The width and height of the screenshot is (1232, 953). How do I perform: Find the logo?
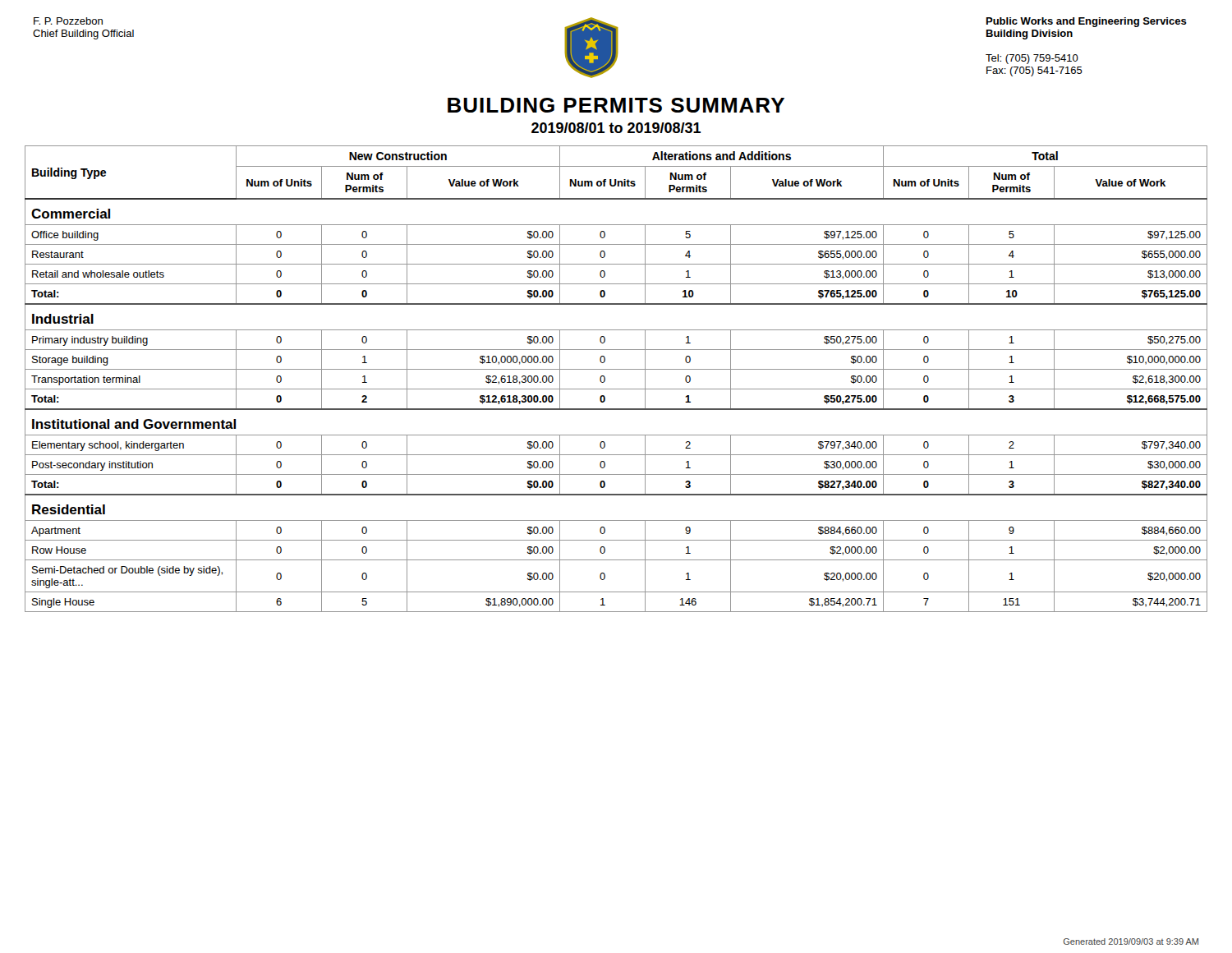click(x=591, y=49)
